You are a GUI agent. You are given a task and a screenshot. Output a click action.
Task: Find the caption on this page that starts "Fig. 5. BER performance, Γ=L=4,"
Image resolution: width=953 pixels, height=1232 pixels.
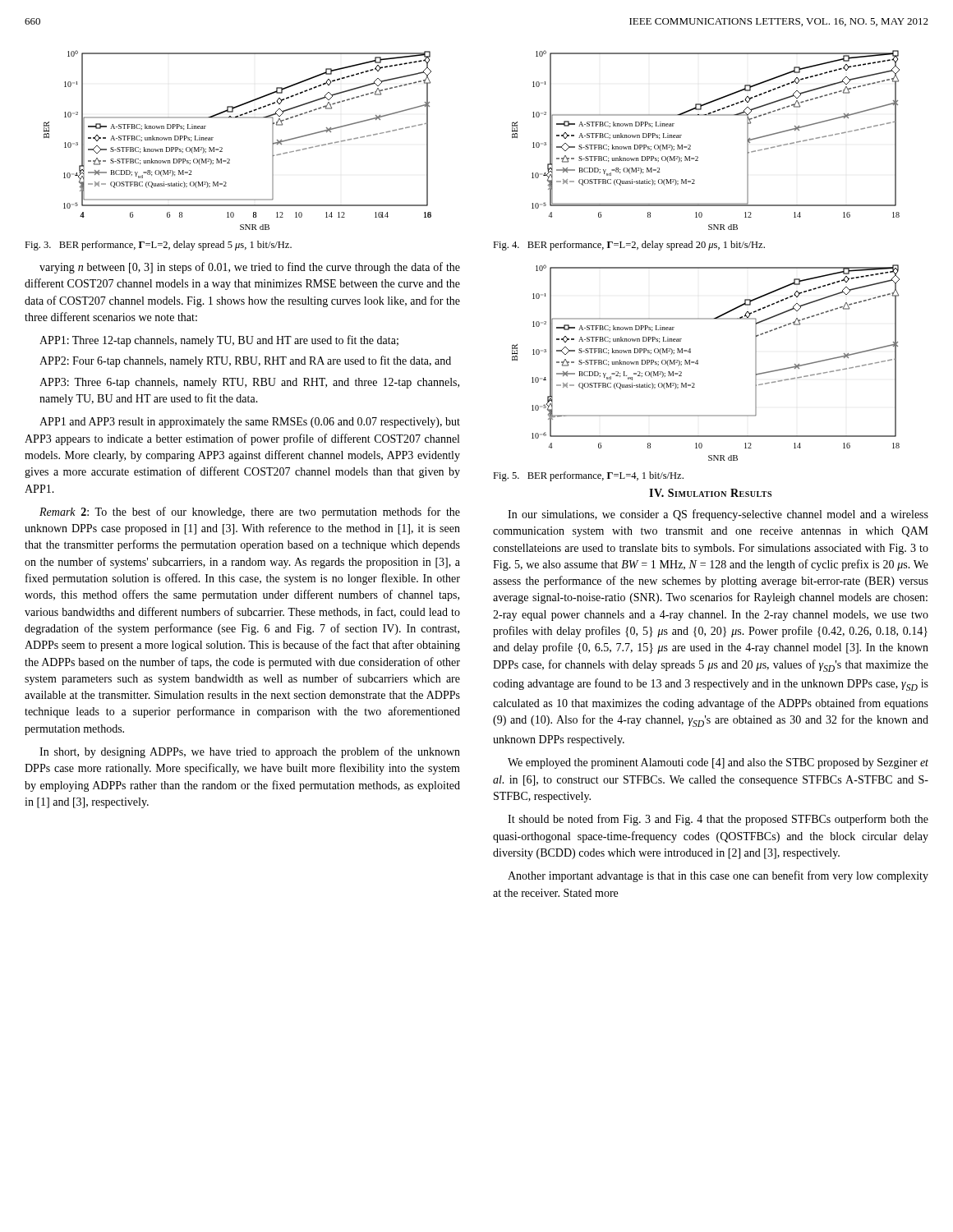click(x=589, y=476)
